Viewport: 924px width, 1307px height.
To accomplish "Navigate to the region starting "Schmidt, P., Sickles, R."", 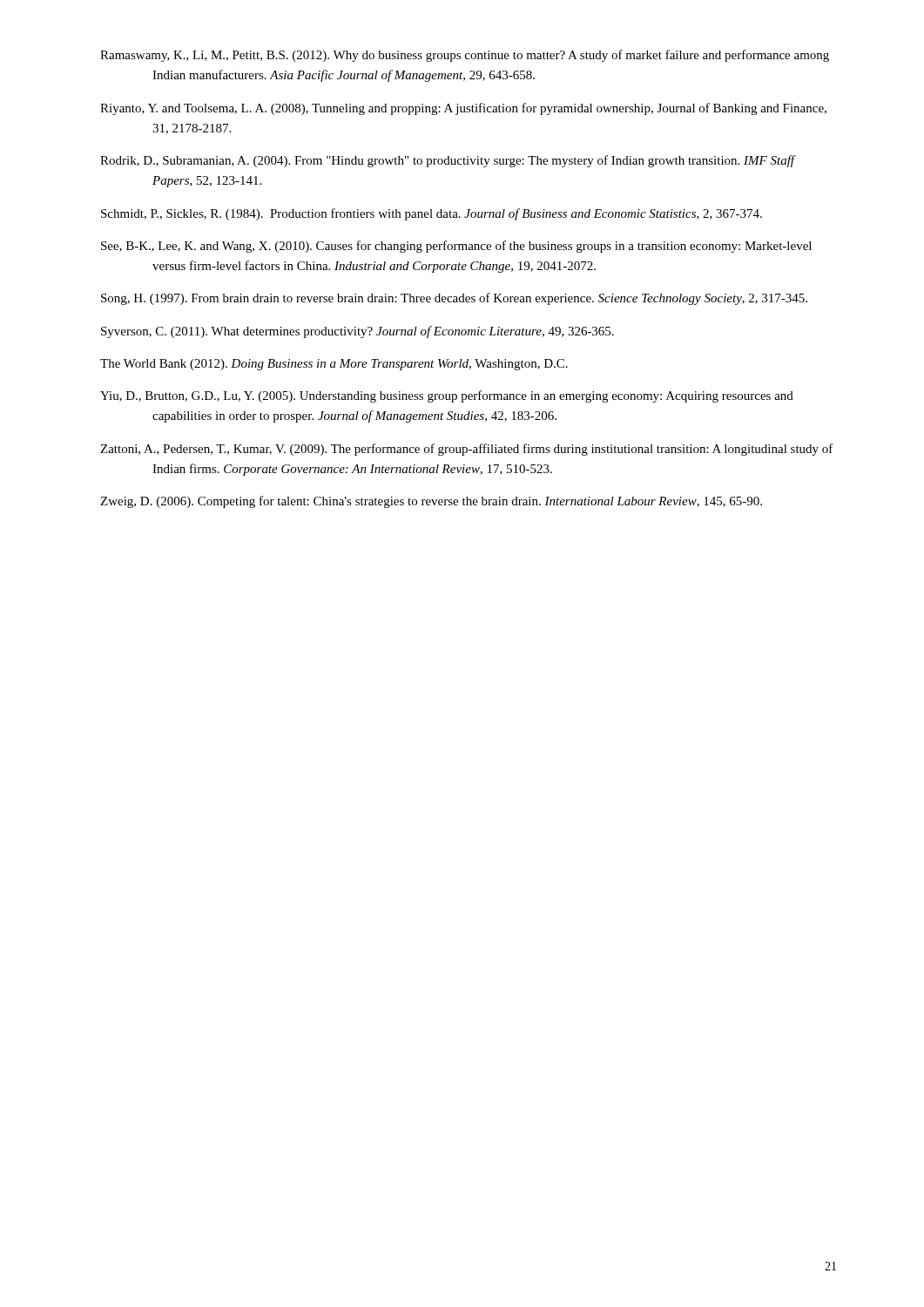I will [x=431, y=213].
